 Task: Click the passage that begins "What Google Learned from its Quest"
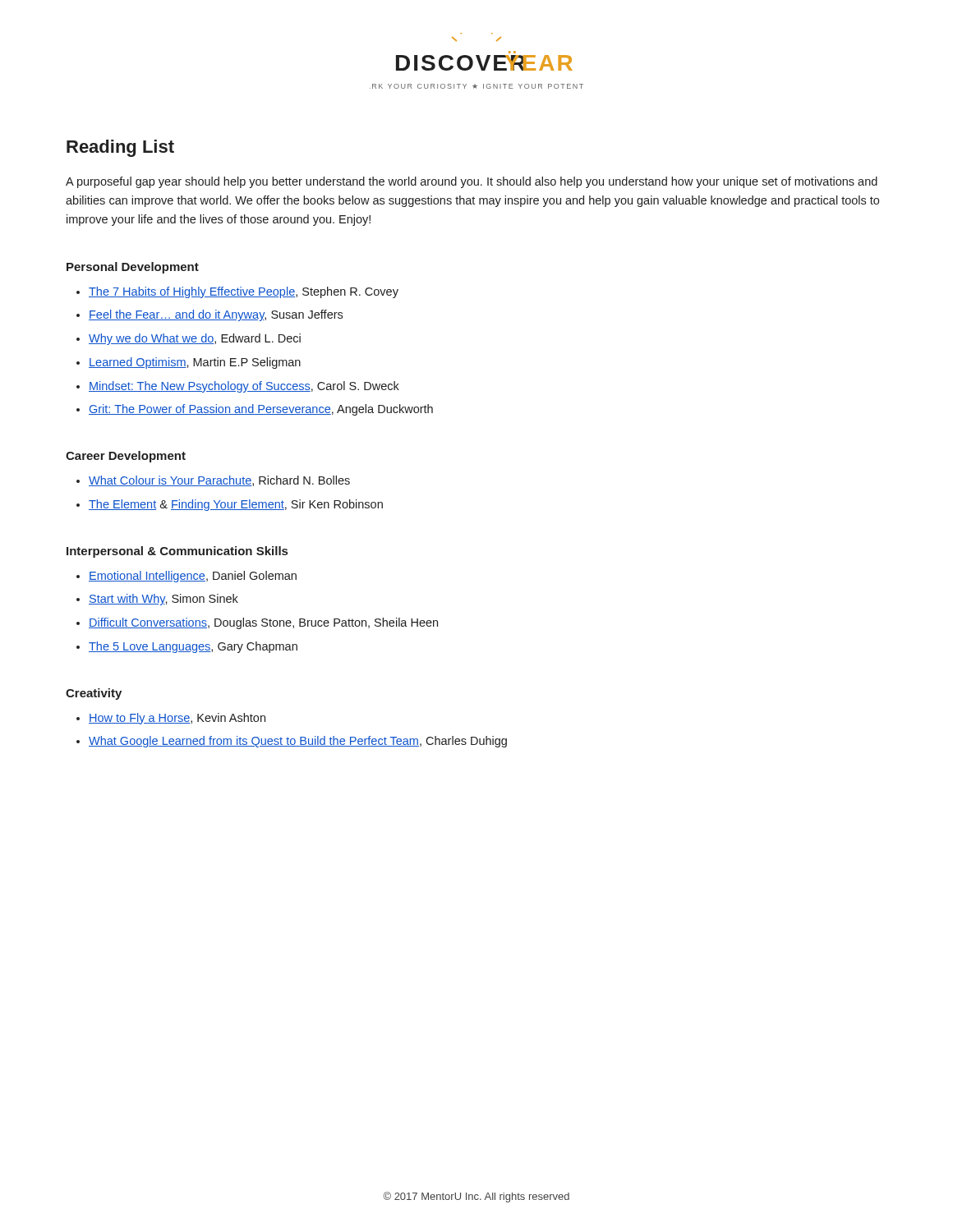(x=298, y=741)
